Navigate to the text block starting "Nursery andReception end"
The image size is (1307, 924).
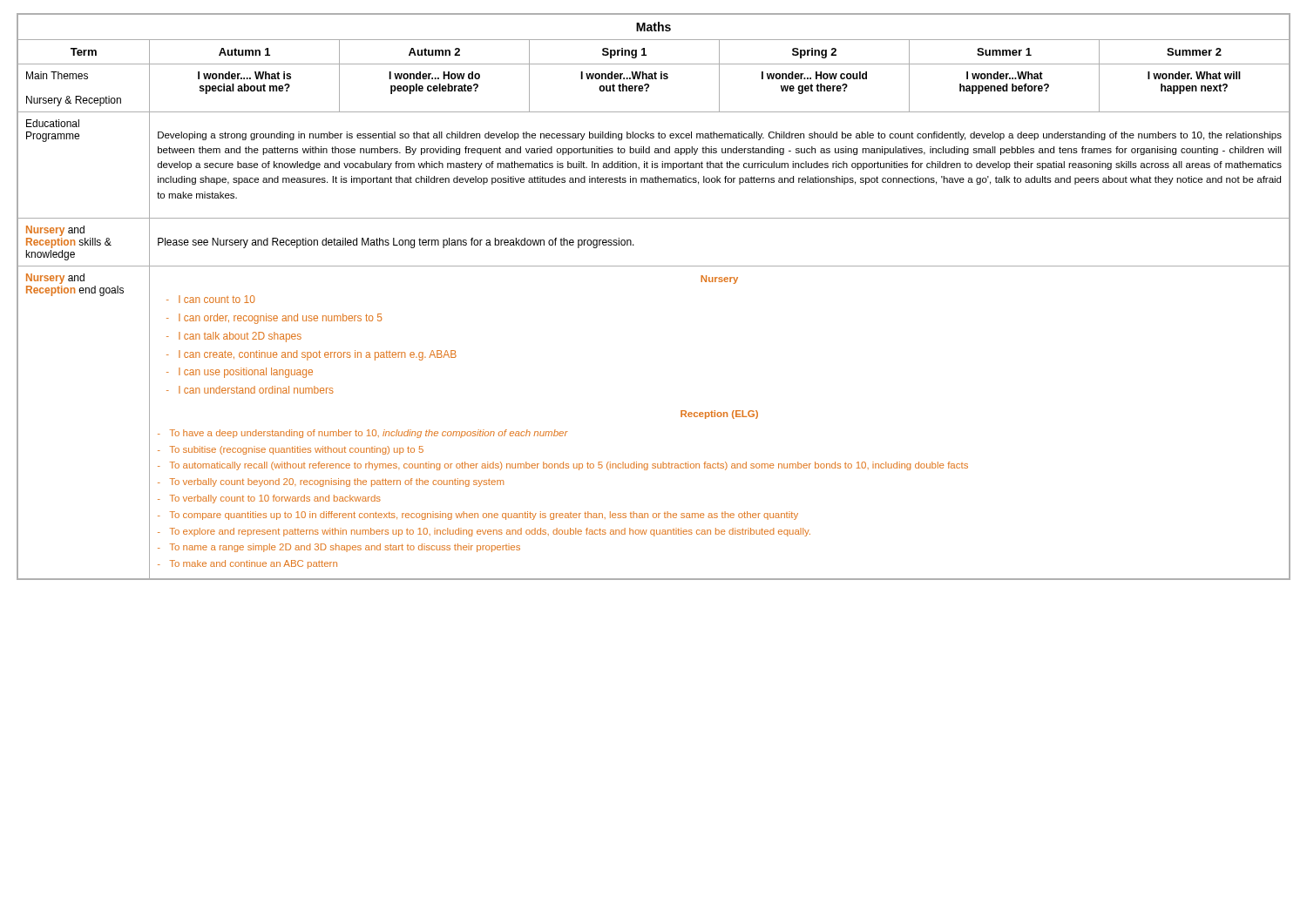[x=75, y=284]
